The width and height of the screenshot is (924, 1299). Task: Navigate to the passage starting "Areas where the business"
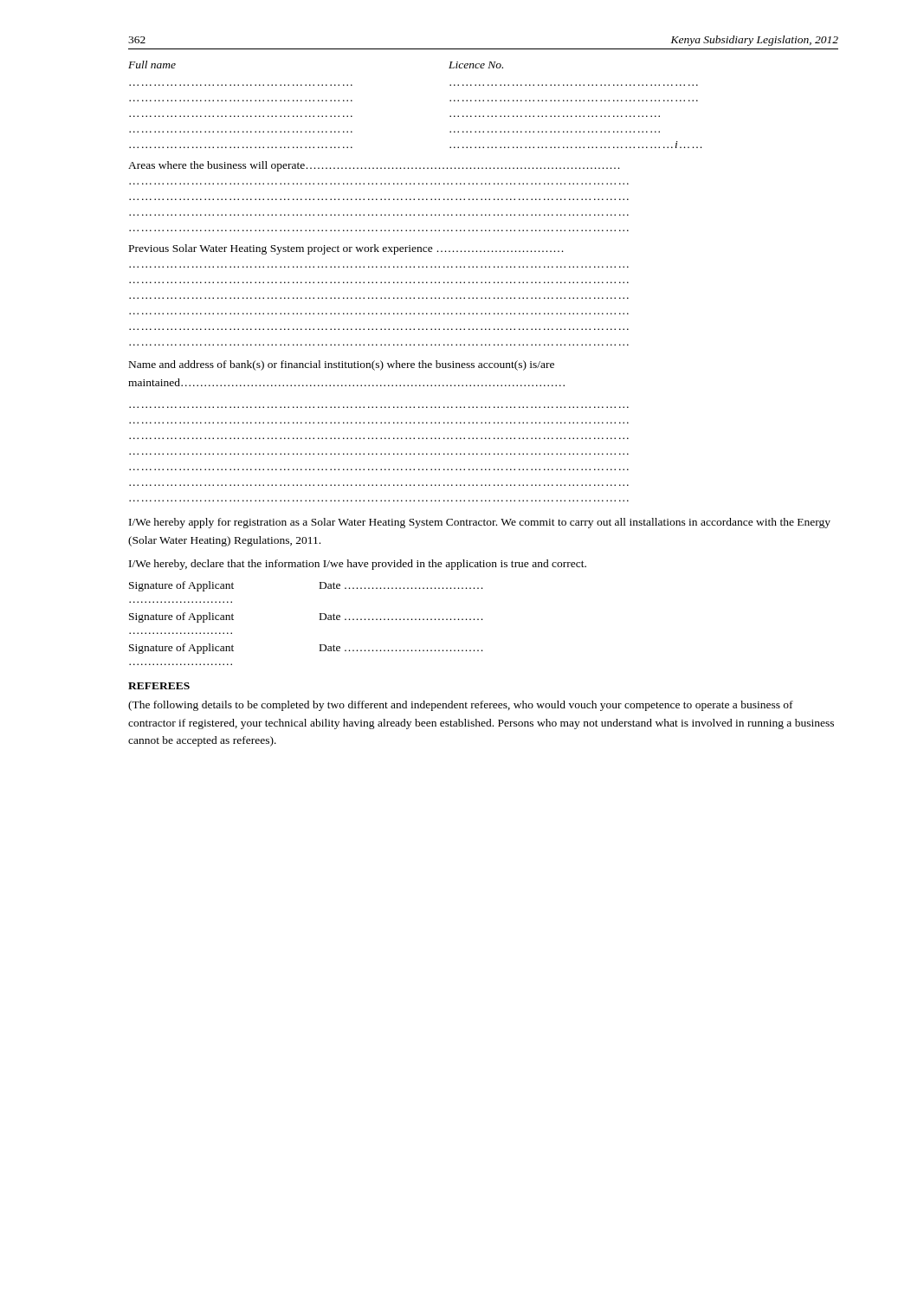click(374, 165)
